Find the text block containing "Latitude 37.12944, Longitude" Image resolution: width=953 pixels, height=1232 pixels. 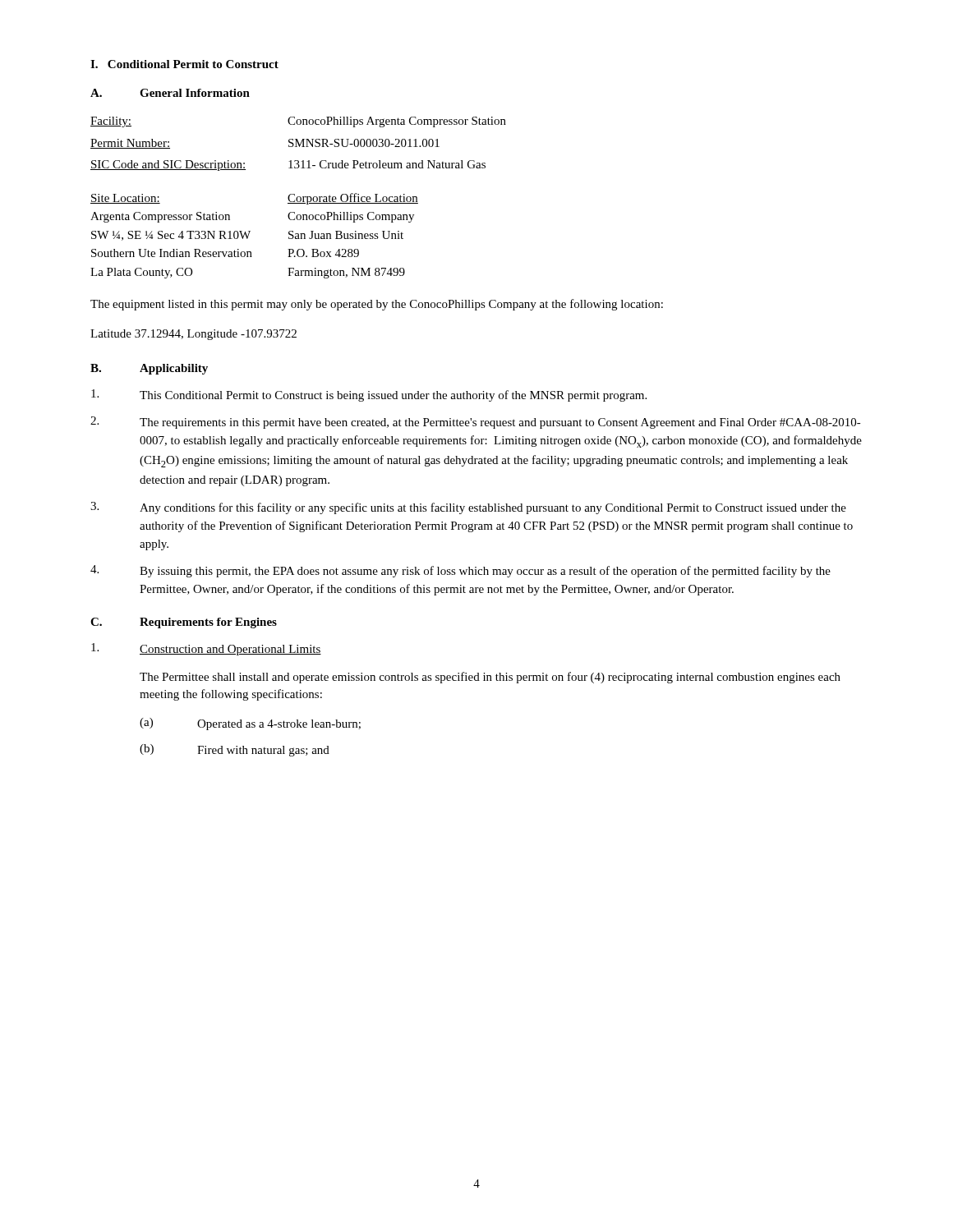pyautogui.click(x=194, y=333)
